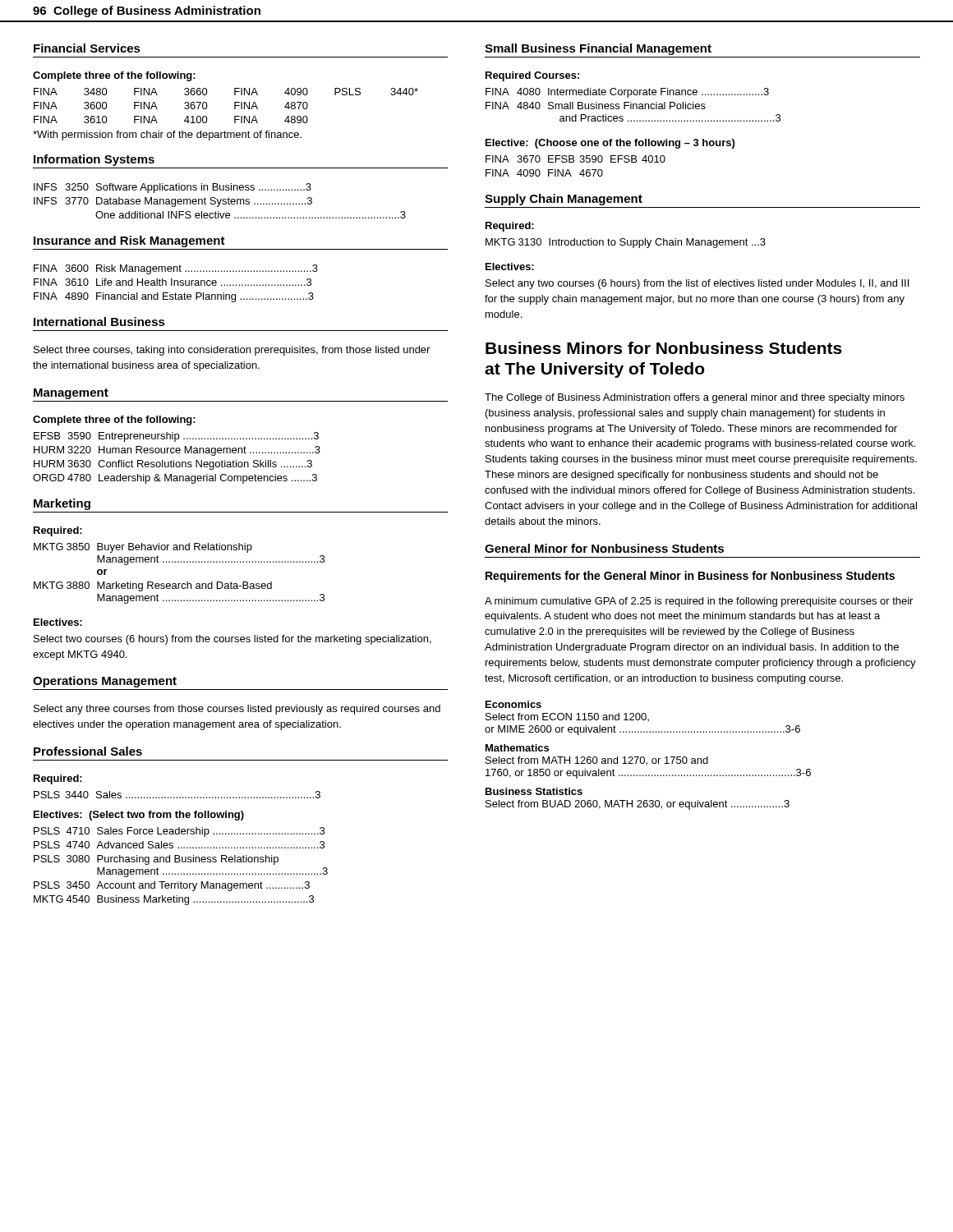953x1232 pixels.
Task: Click on the section header that reads "Information Systems"
Action: pos(240,160)
